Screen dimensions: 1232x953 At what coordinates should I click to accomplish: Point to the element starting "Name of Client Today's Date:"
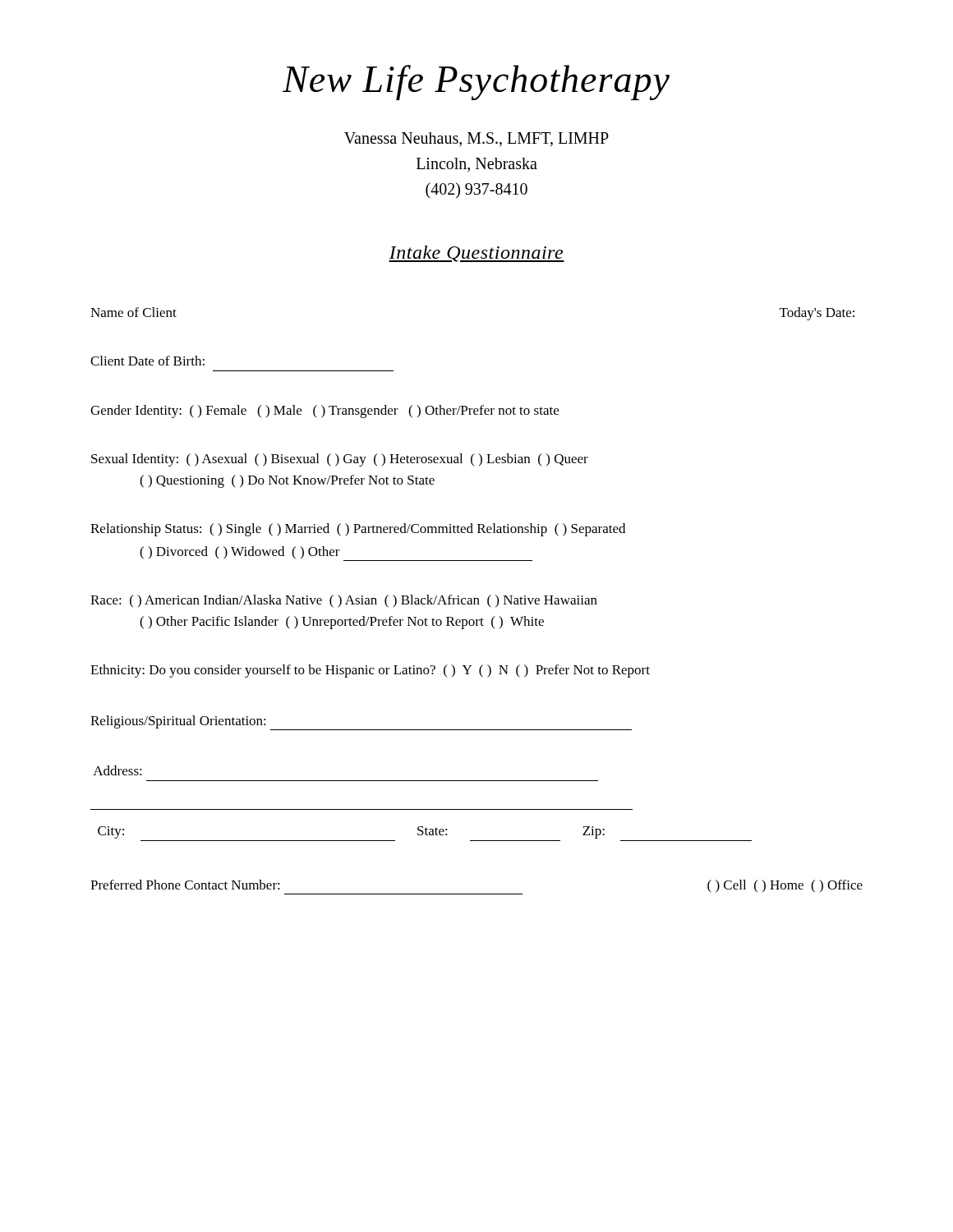(129, 313)
